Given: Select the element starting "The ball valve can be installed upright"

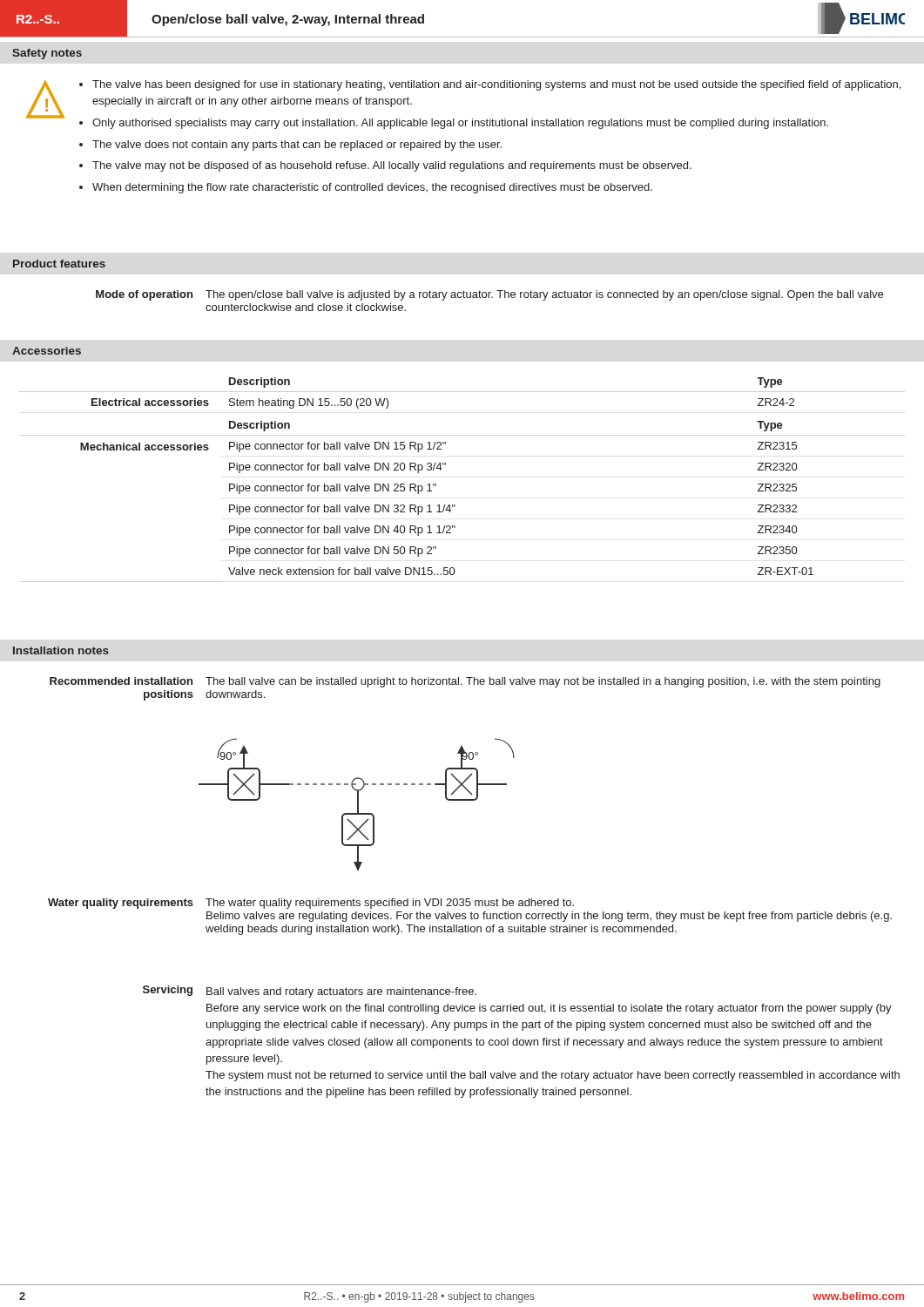Looking at the screenshot, I should [x=543, y=687].
